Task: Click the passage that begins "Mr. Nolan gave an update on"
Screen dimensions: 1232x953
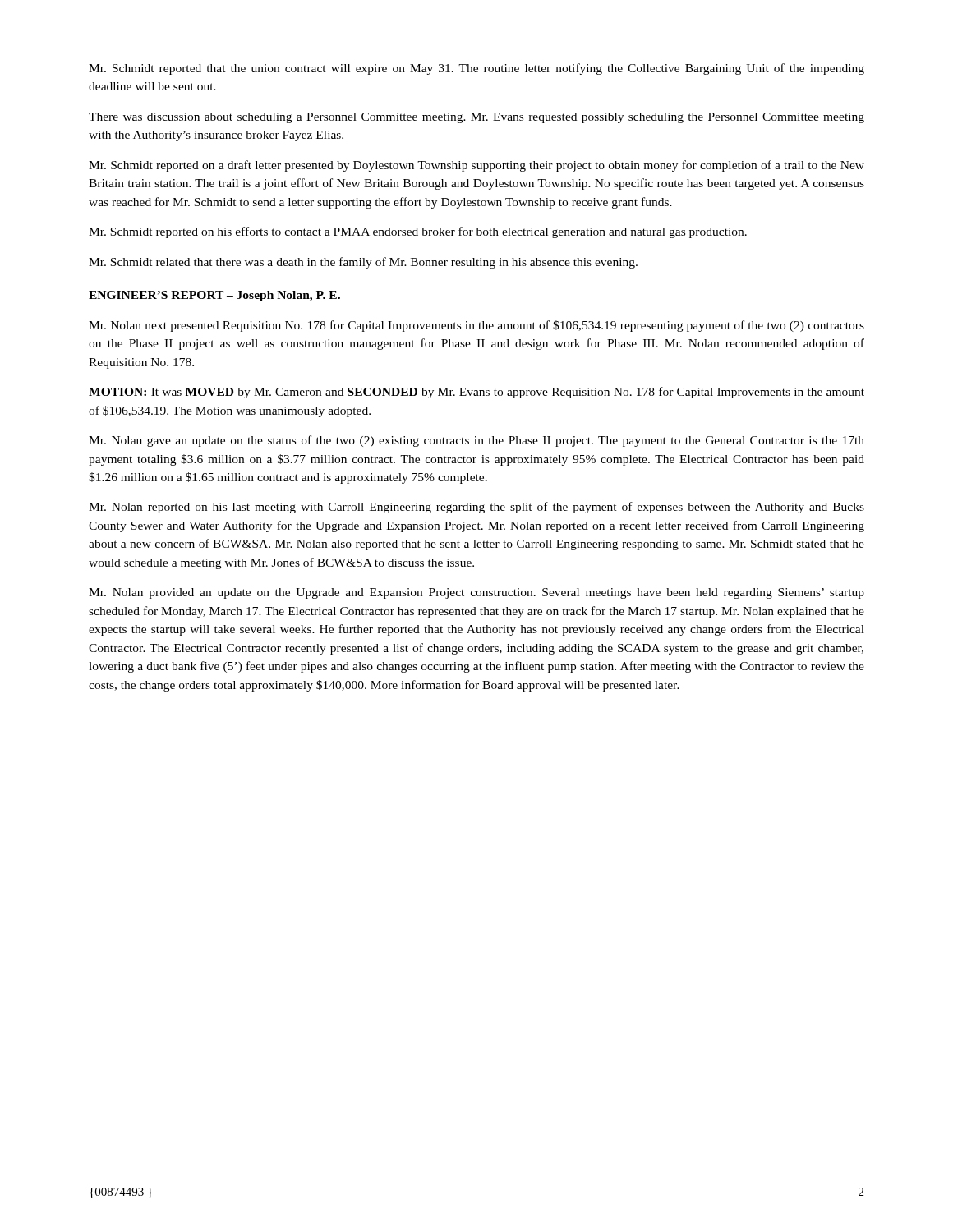Action: pos(476,458)
